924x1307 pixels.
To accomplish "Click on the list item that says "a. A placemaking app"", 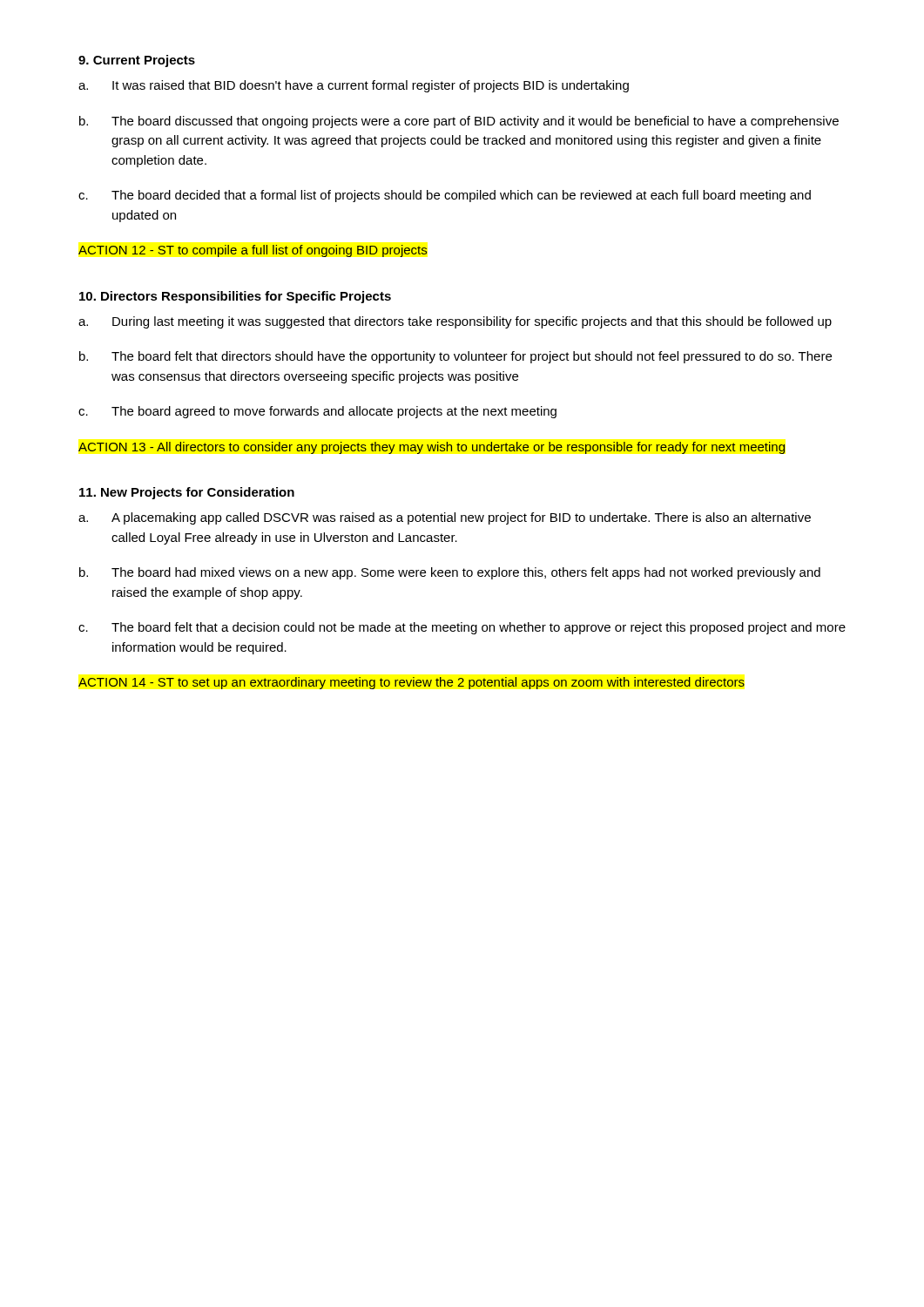I will 462,528.
